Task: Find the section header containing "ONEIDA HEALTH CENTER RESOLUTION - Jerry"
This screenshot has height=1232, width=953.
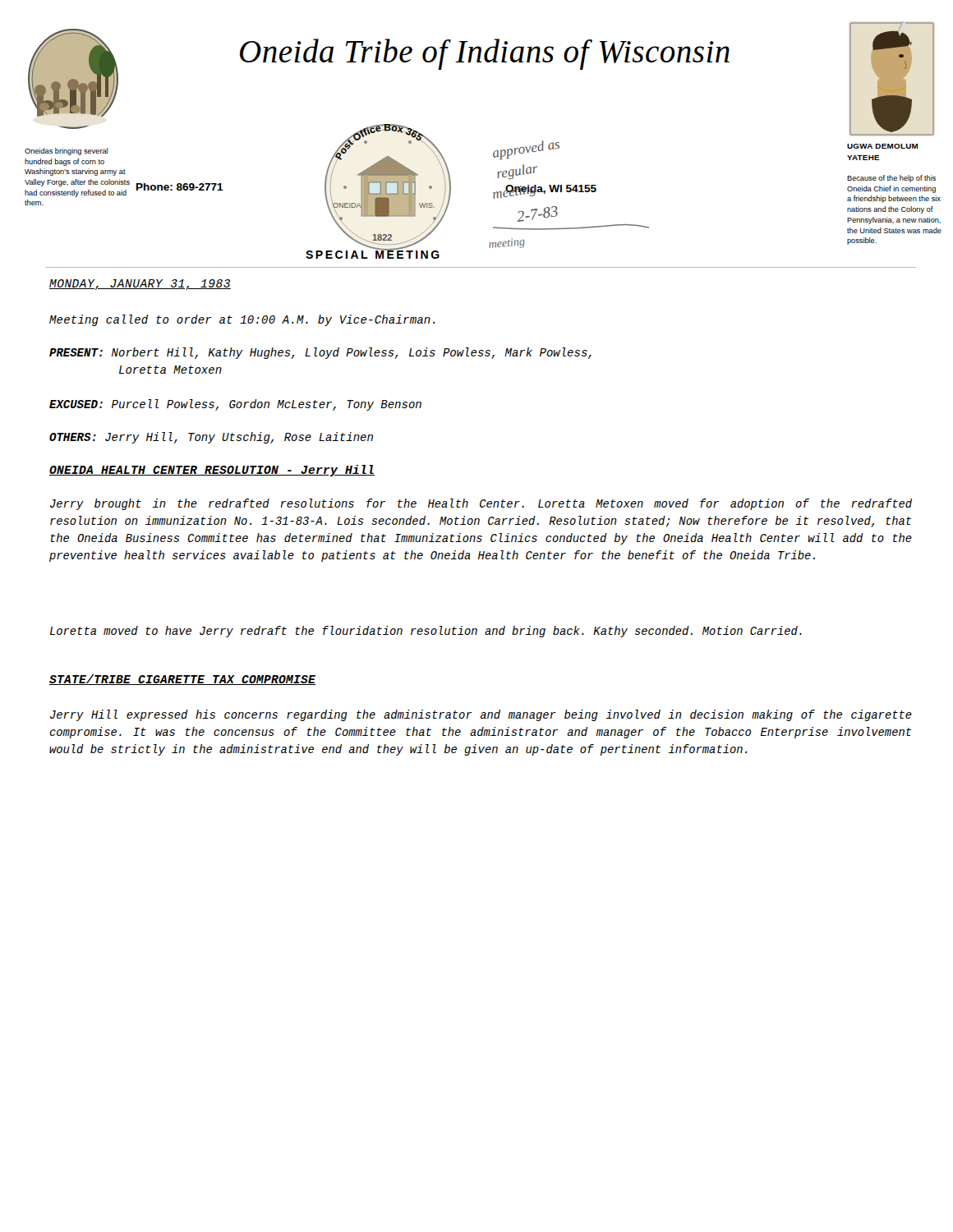Action: 212,471
